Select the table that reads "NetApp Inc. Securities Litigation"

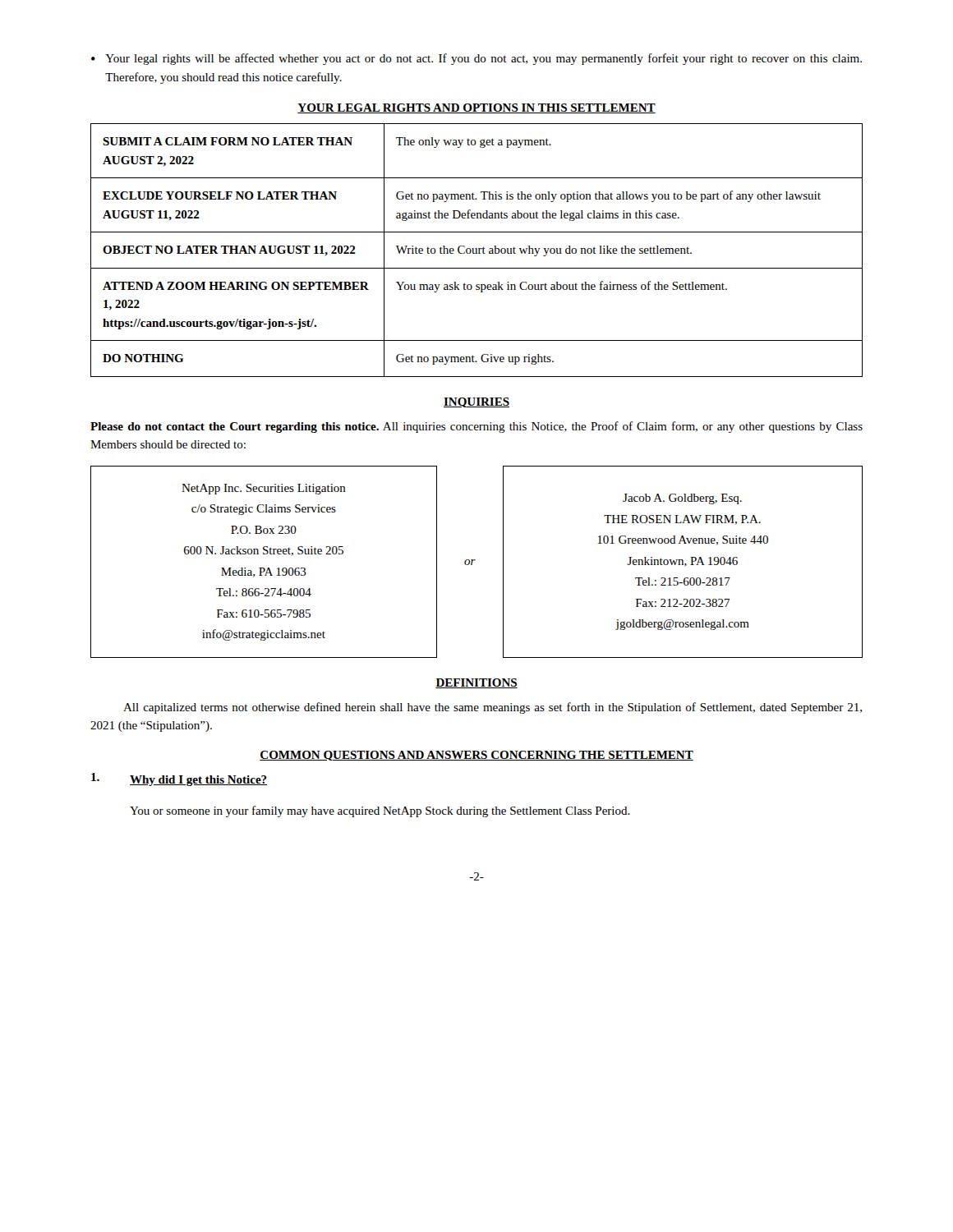(x=476, y=561)
